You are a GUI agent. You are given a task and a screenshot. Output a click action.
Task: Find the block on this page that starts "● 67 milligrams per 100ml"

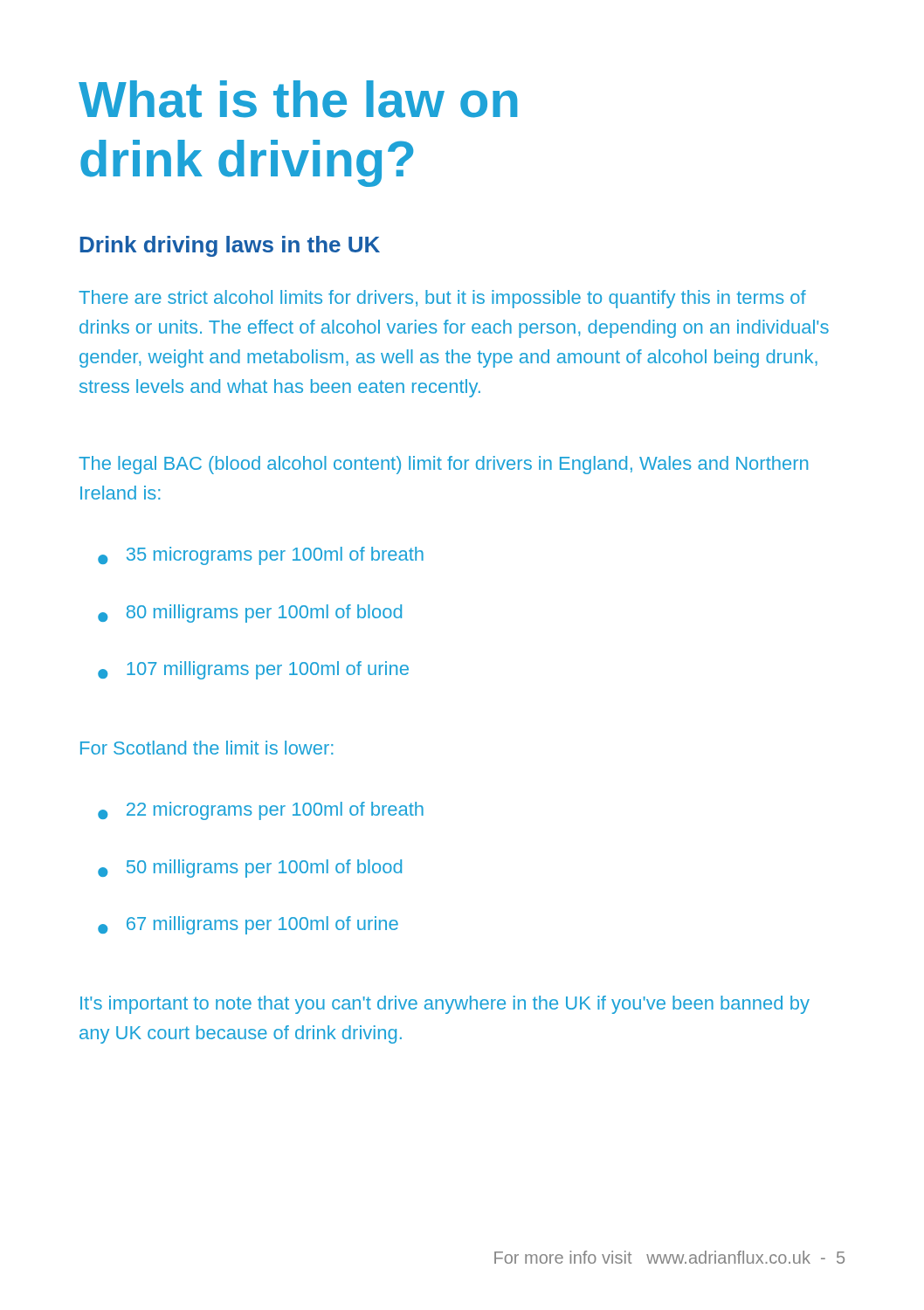(247, 927)
